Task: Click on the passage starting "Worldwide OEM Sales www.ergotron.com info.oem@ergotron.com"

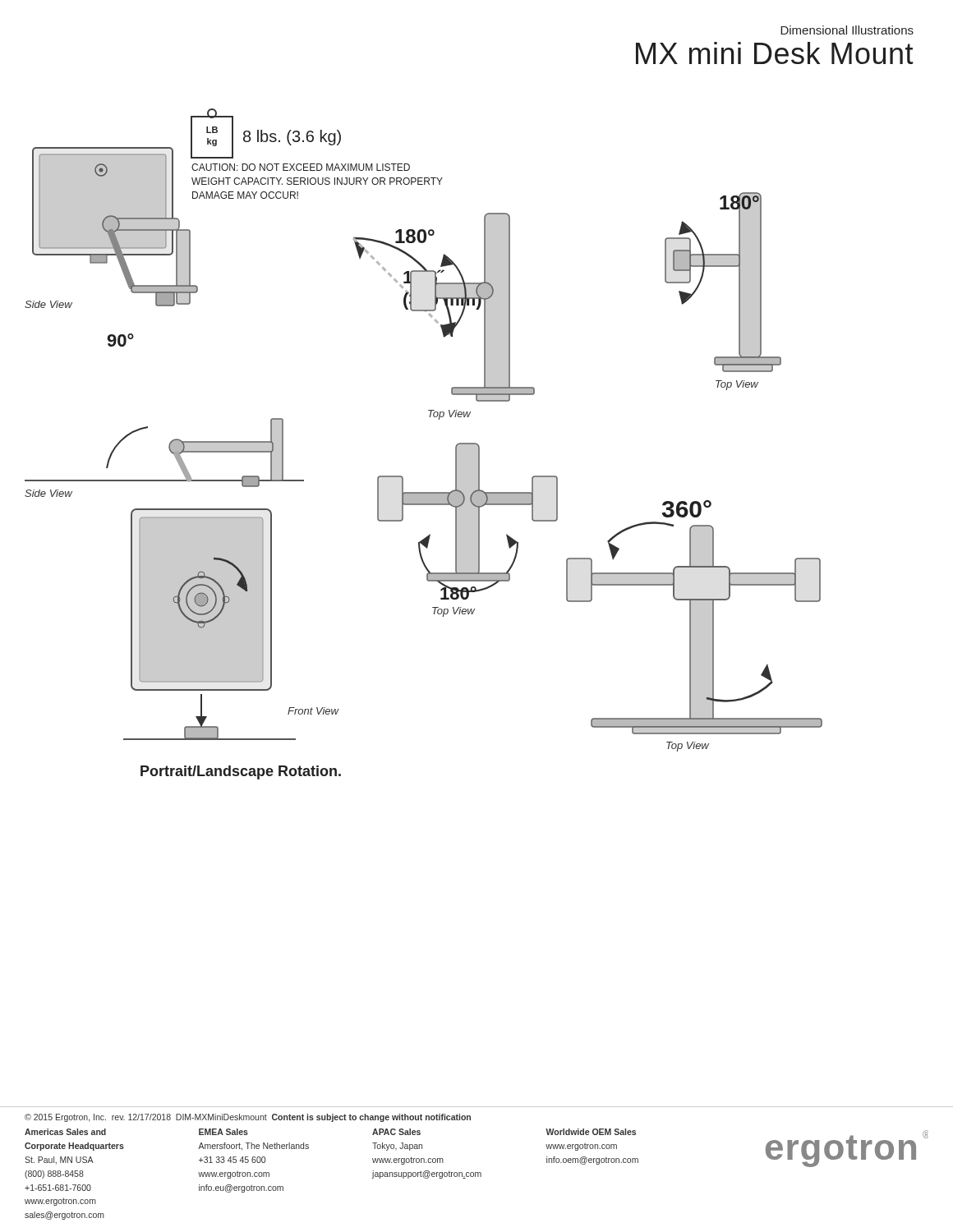Action: click(x=592, y=1146)
